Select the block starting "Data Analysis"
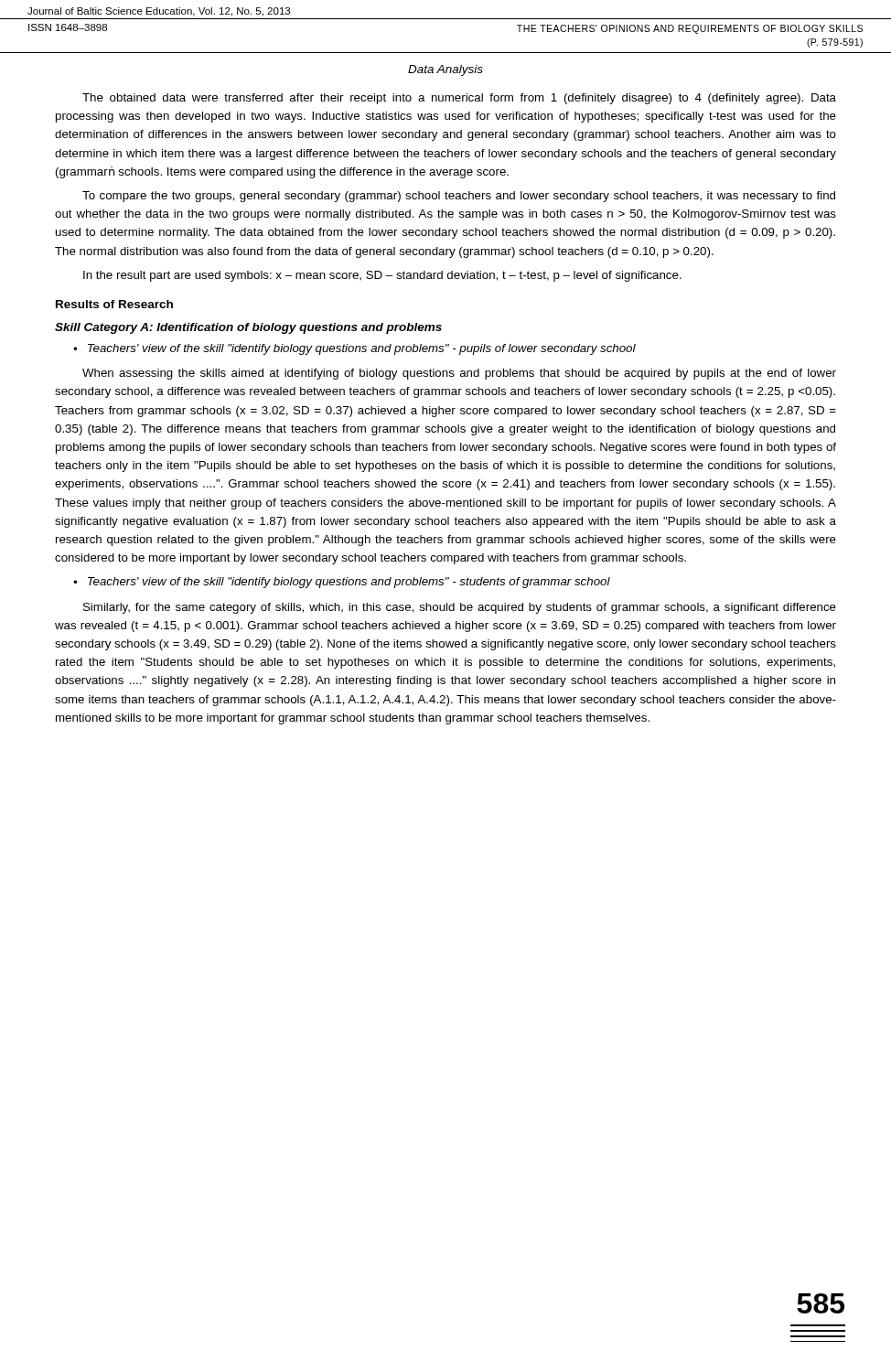891x1372 pixels. click(446, 69)
